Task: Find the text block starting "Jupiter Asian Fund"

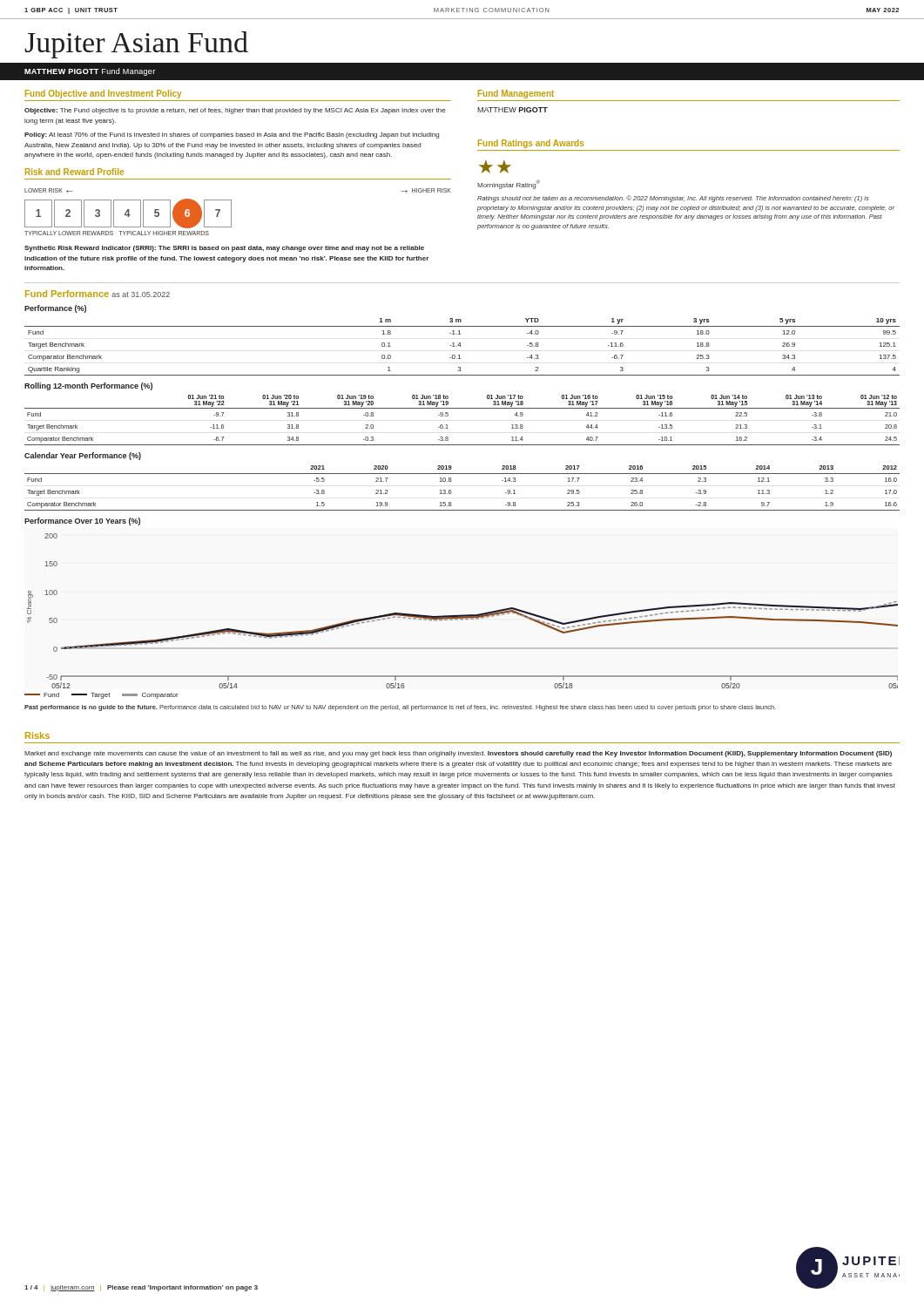Action: (x=136, y=42)
